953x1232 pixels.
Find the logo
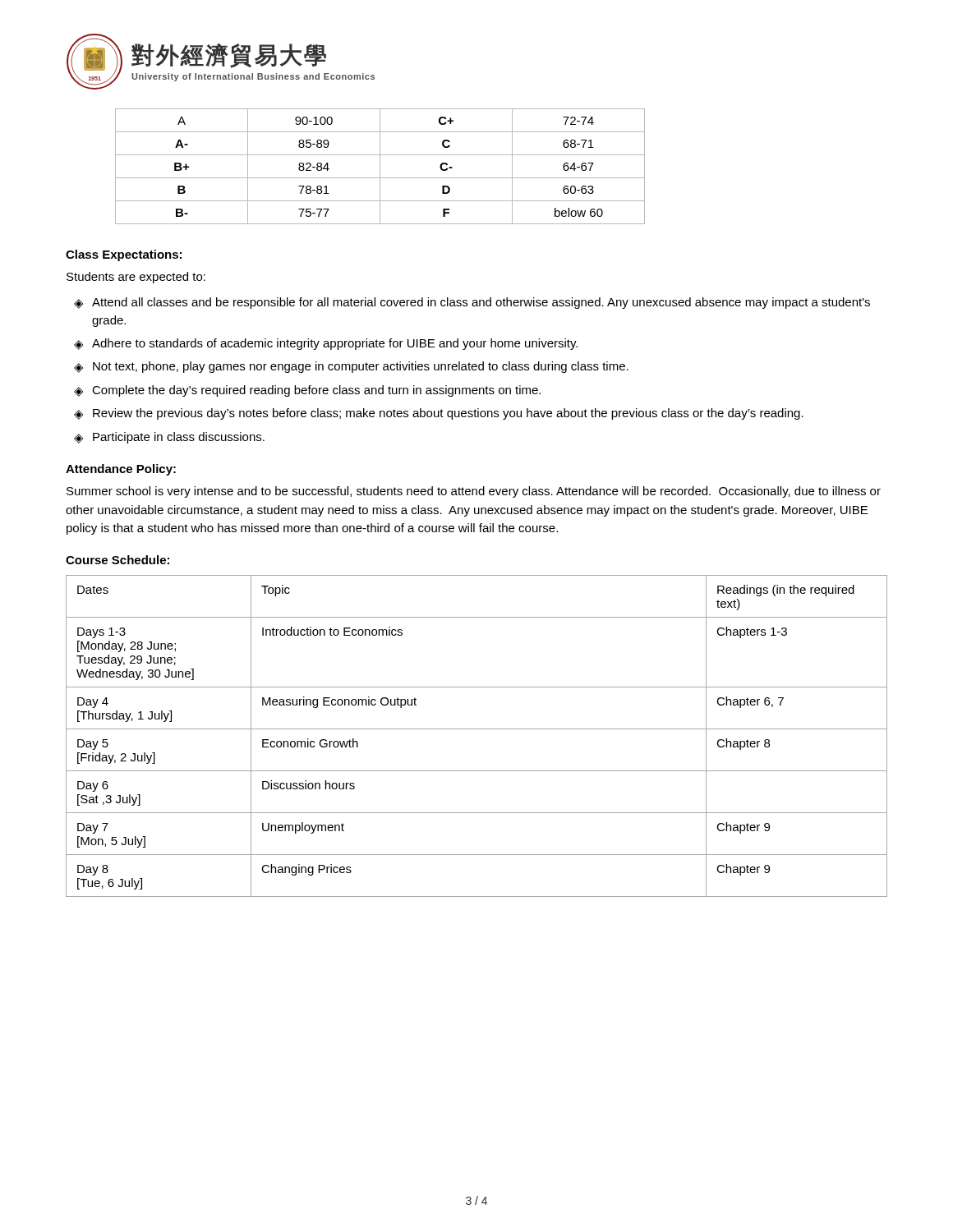click(x=476, y=62)
